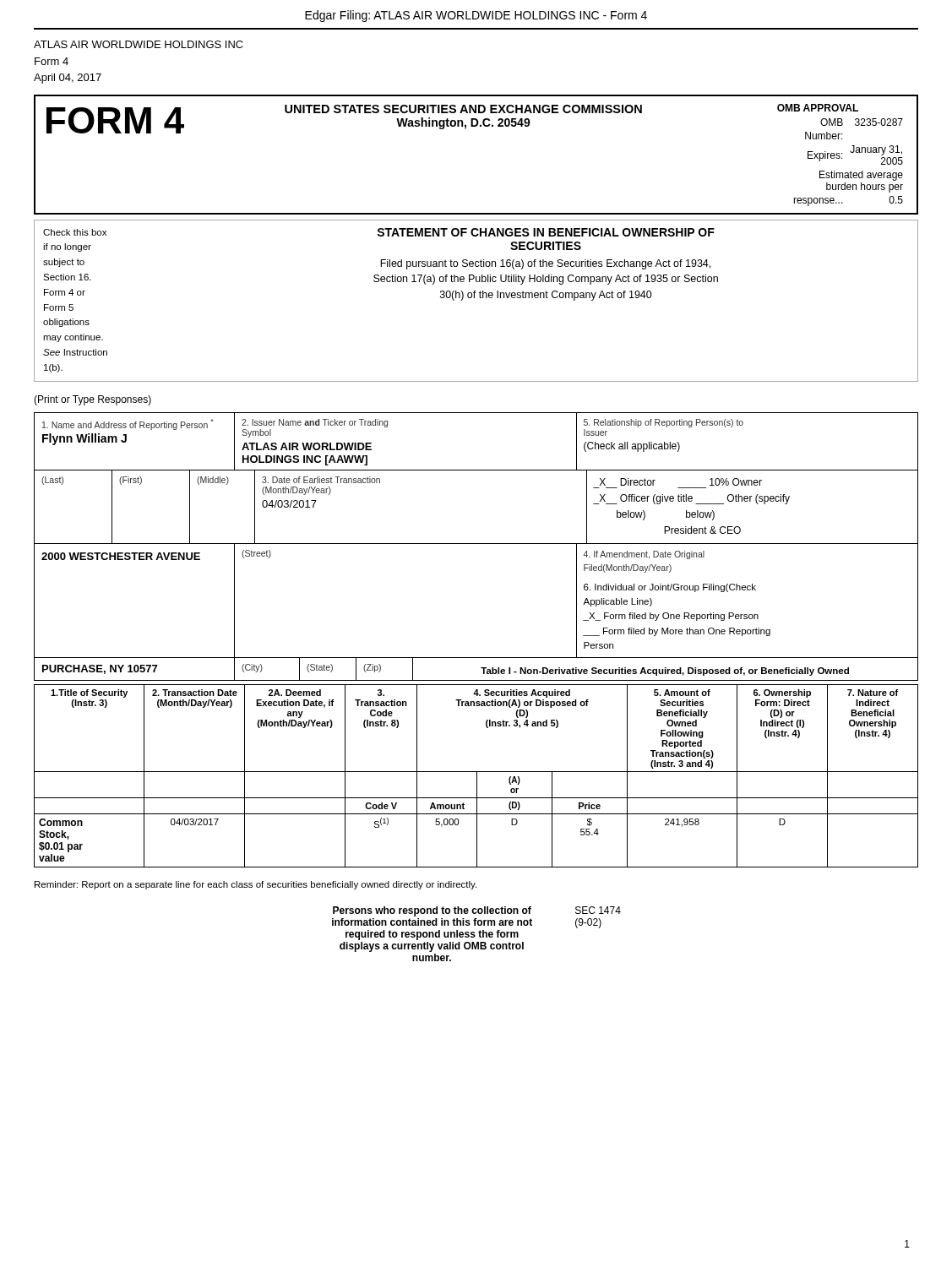952x1267 pixels.
Task: Select the text with the text "2000 WESTCHESTER AVENUE"
Action: (134, 556)
